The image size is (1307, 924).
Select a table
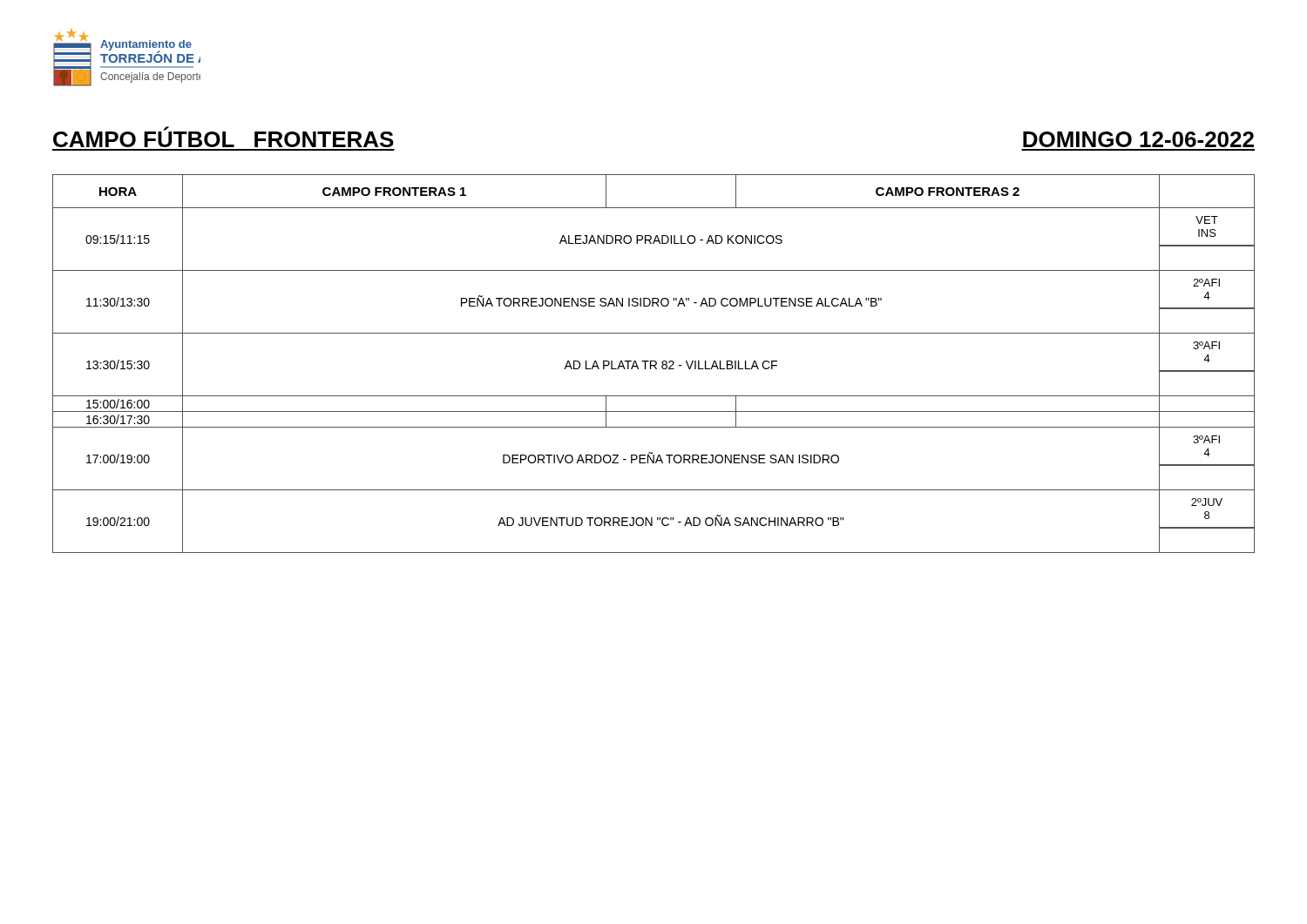654,364
